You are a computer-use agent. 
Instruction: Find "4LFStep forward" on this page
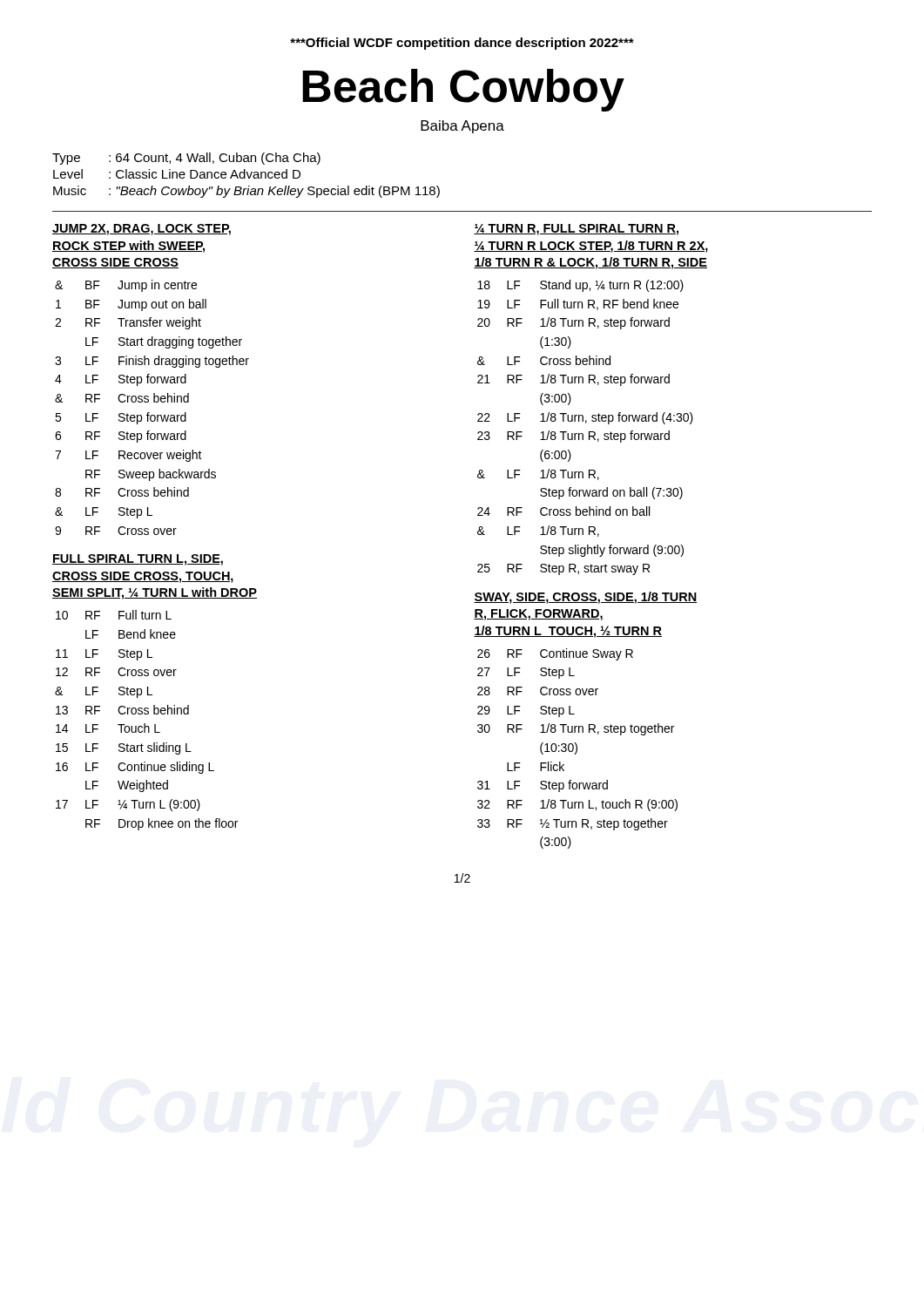coord(121,380)
